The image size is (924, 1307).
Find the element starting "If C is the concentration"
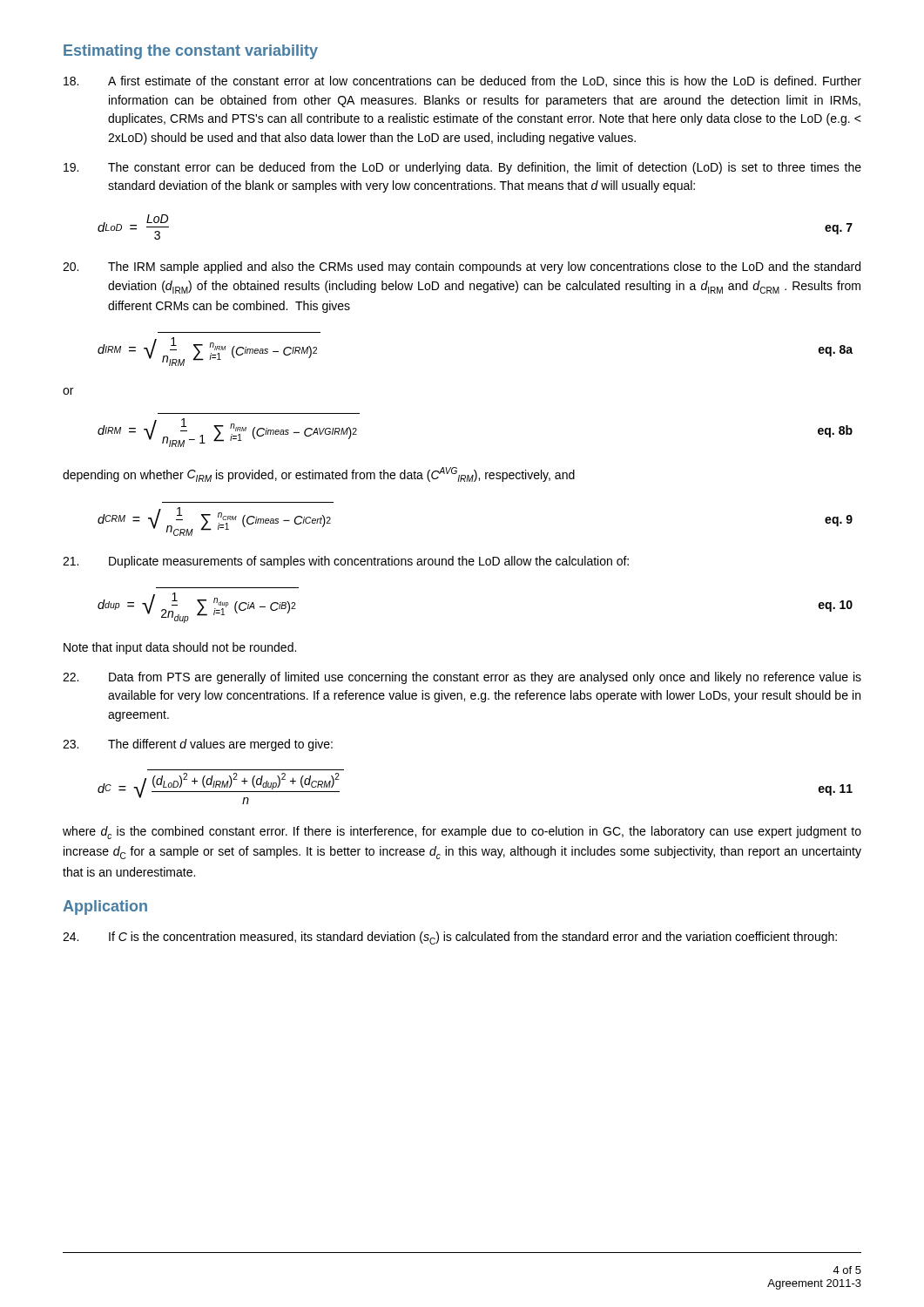(x=462, y=938)
